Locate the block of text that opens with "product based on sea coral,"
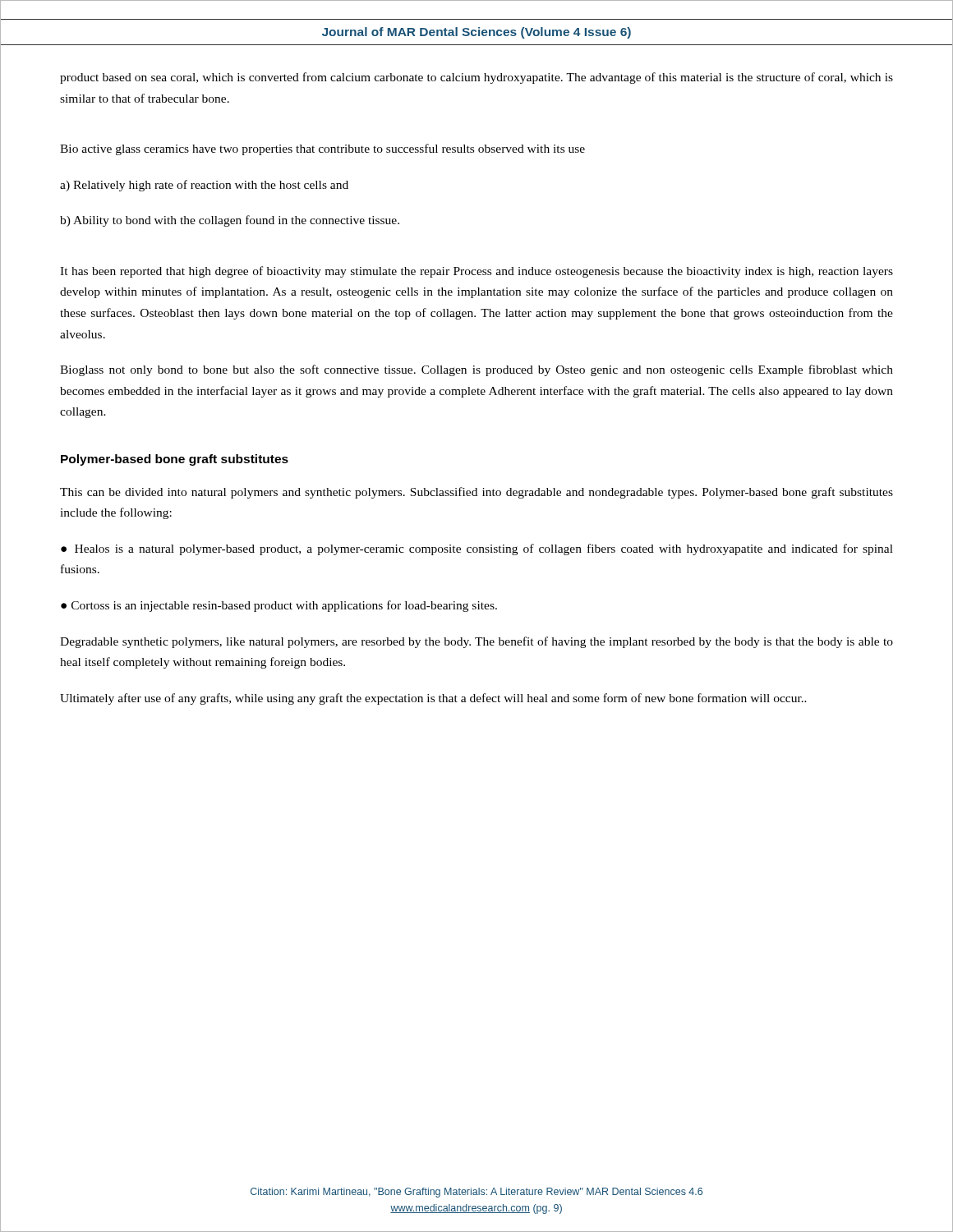This screenshot has height=1232, width=953. pos(476,87)
